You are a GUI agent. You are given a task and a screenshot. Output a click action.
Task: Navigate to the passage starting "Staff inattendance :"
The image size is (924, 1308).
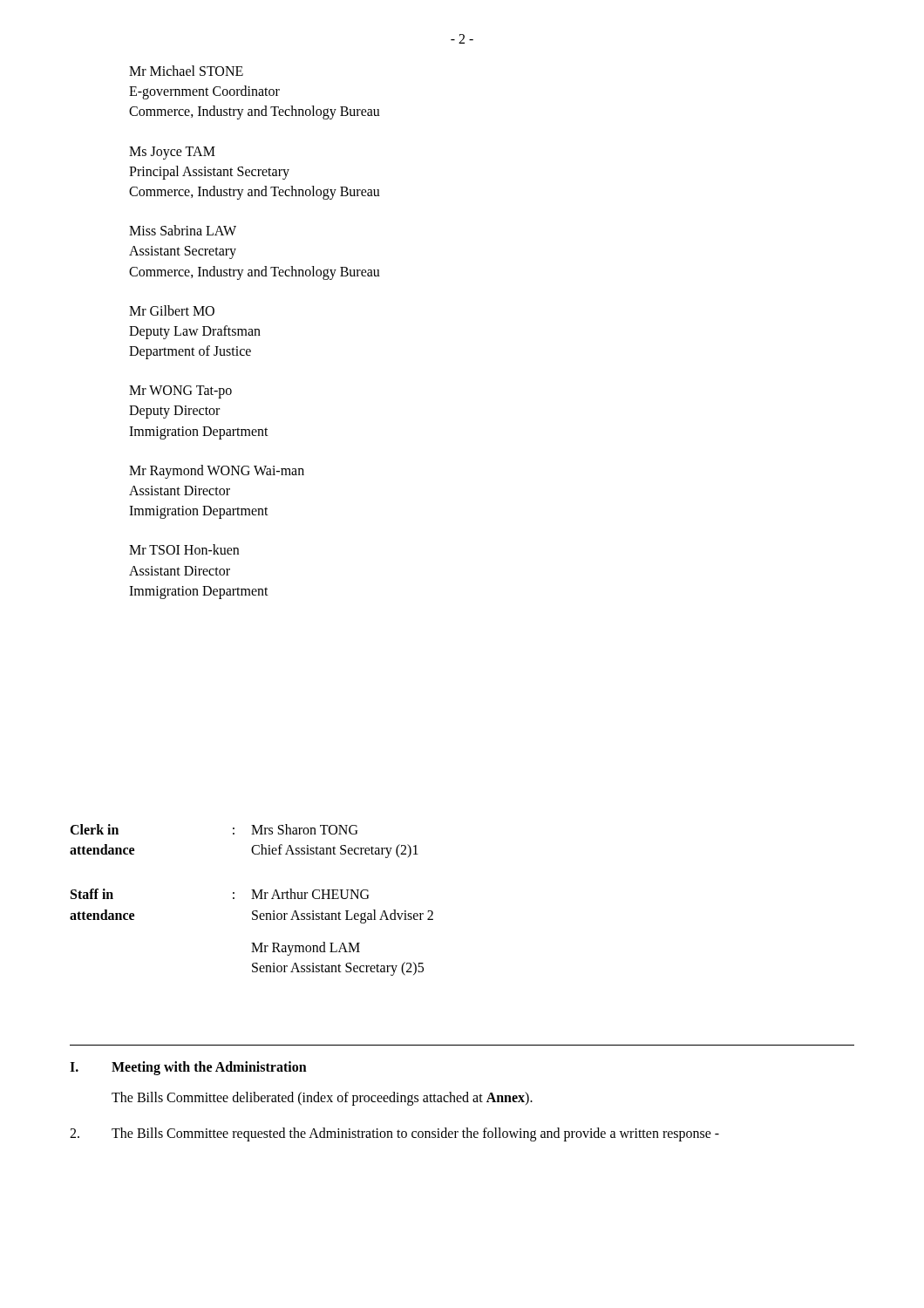coord(88,893)
